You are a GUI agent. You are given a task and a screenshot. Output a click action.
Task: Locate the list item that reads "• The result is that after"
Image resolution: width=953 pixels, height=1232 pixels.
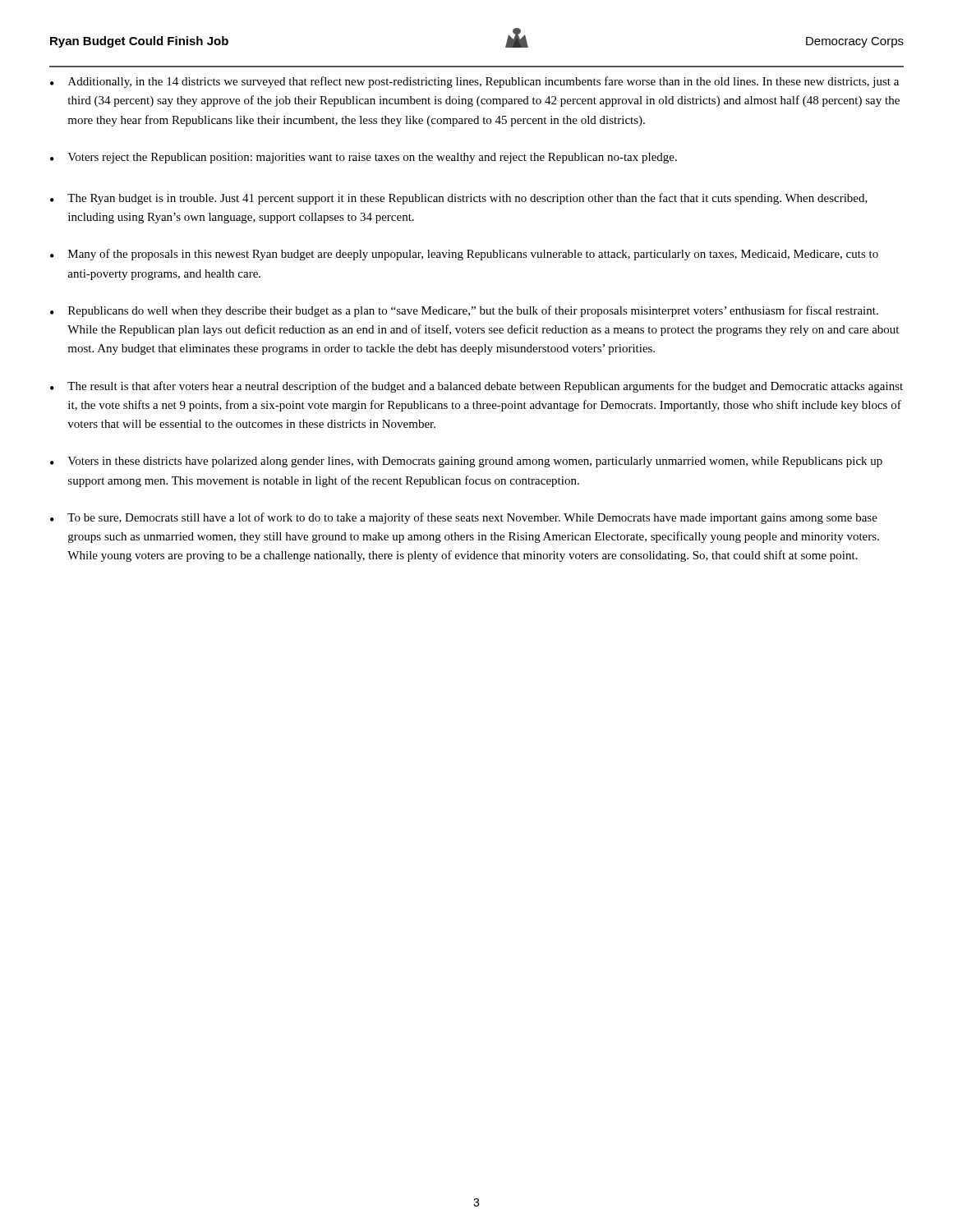(476, 405)
